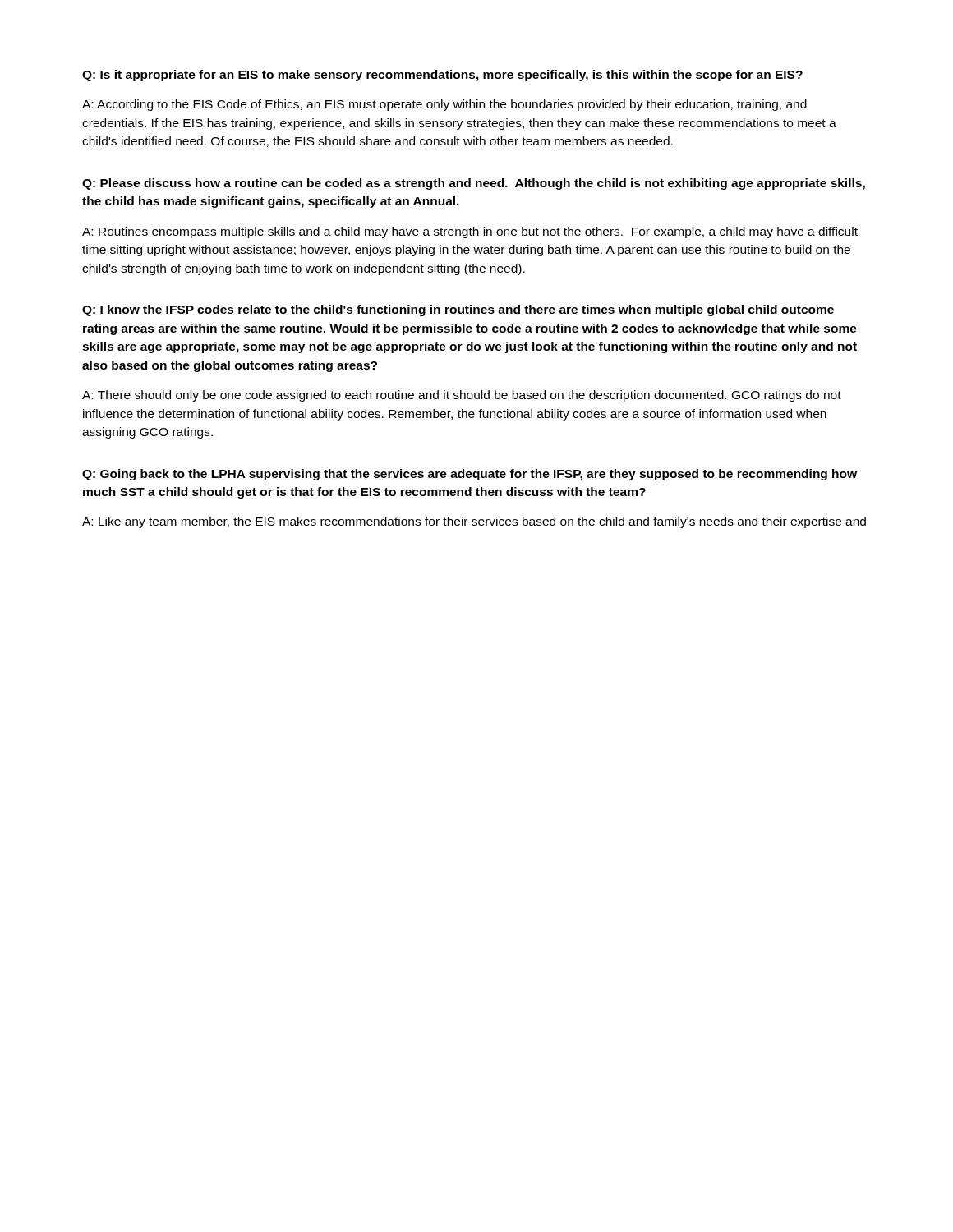Locate the region starting "A: Routines encompass multiple"
Screen dimensions: 1232x953
(x=470, y=250)
